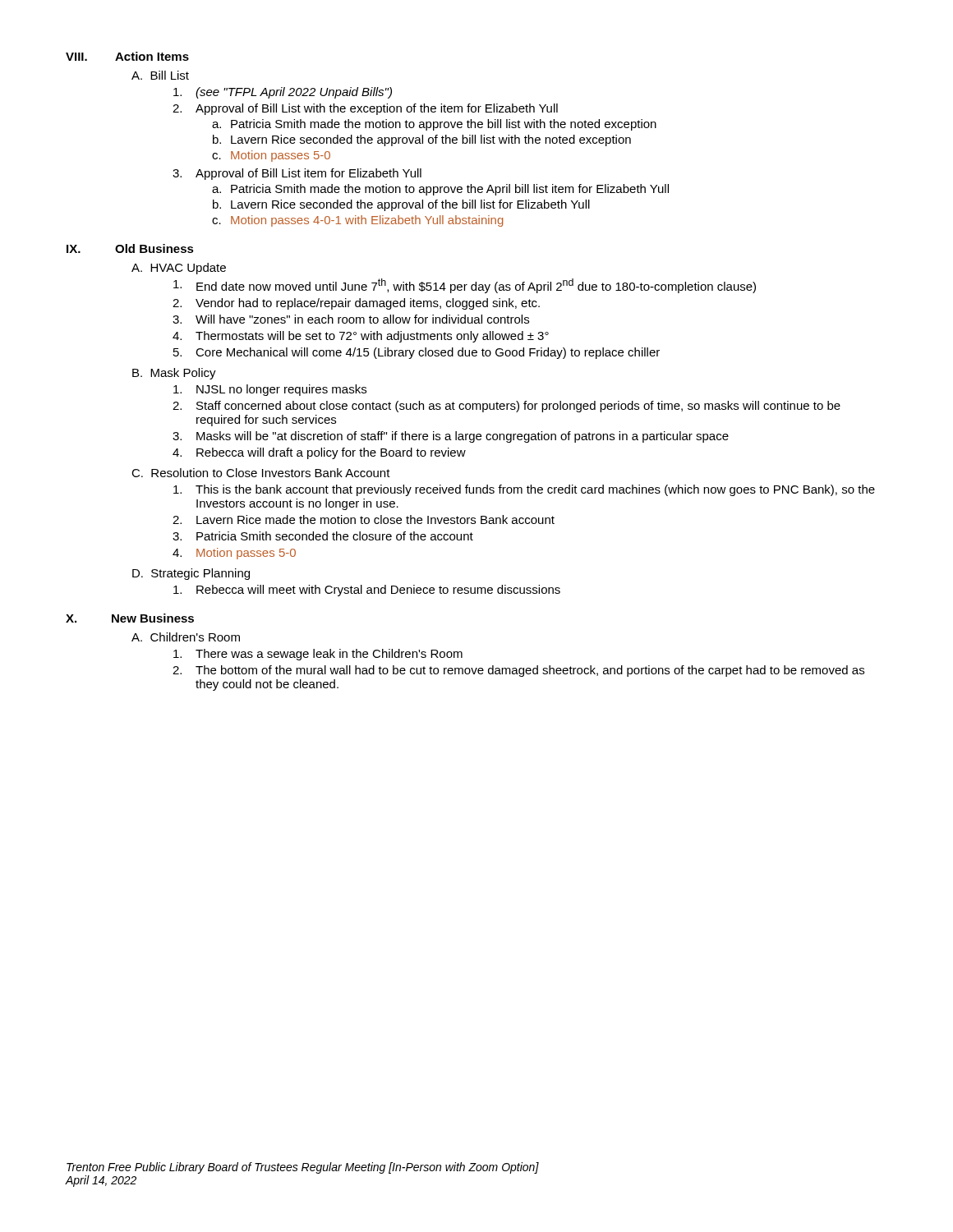This screenshot has width=953, height=1232.
Task: Select the passage starting "c. Motion passes 4-0-1 with"
Action: click(358, 221)
